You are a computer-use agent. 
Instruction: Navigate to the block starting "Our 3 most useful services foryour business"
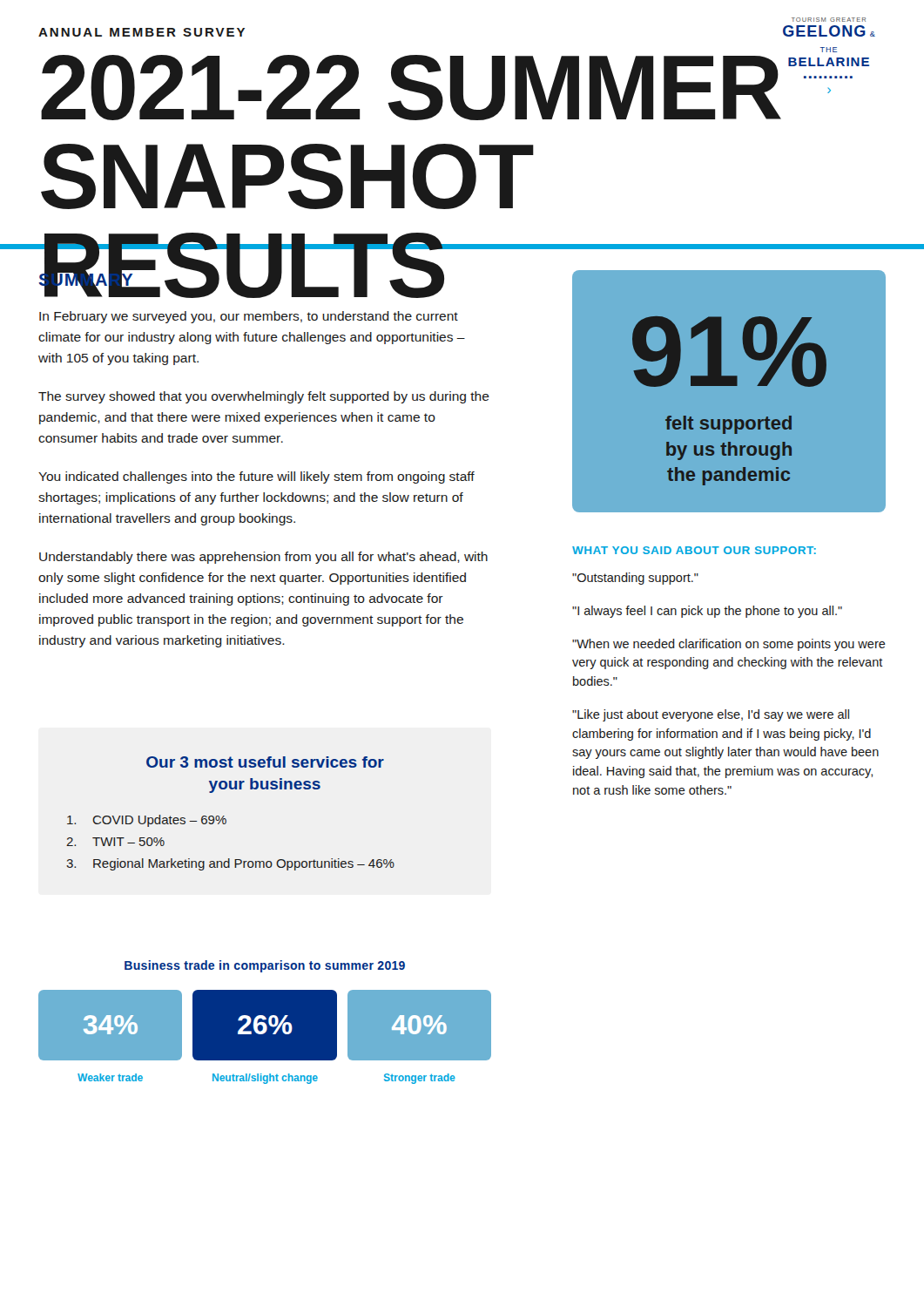point(265,762)
